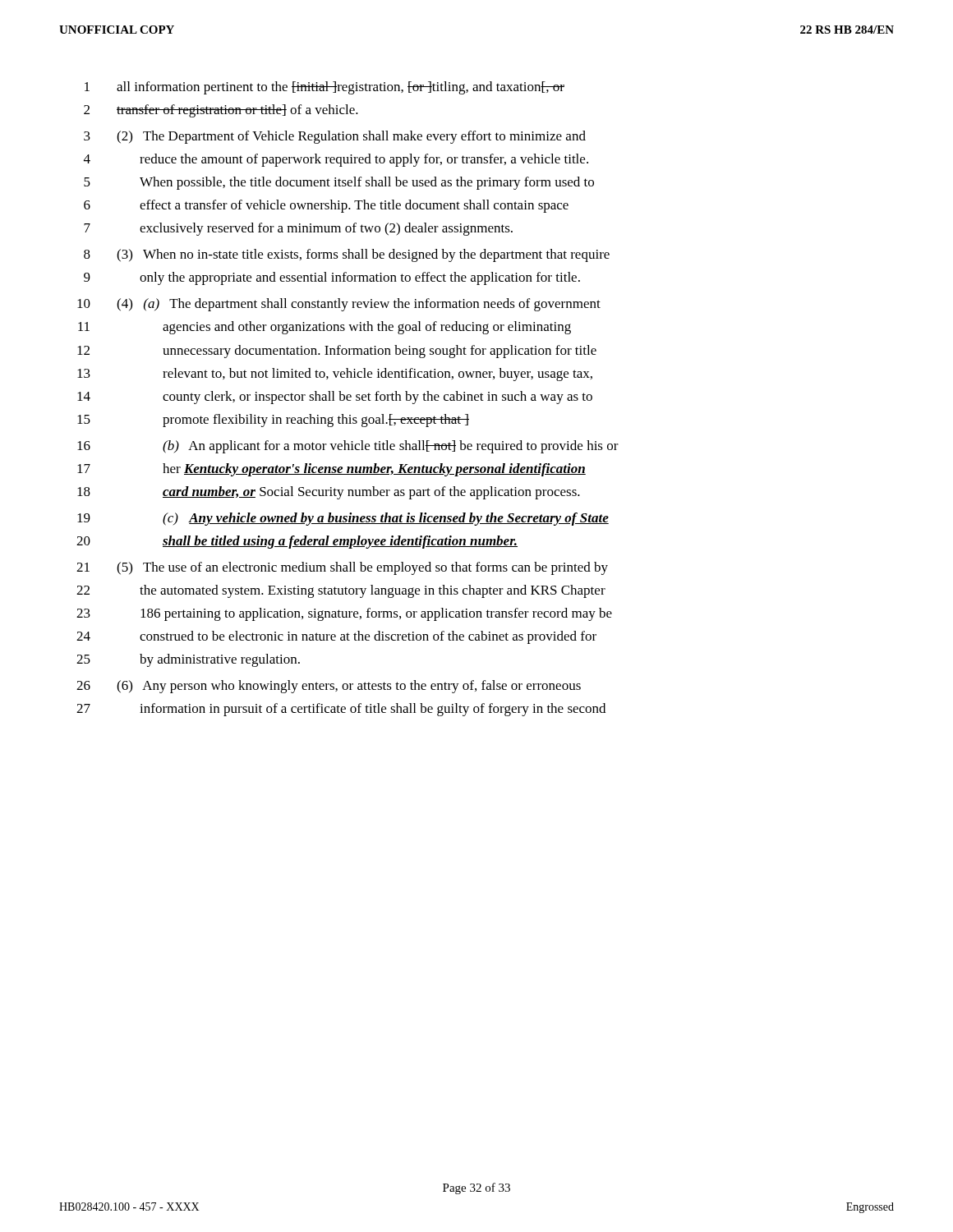Screen dimensions: 1232x953
Task: Find the block on this page that starts "26 (6) Any person who knowingly"
Action: (476, 686)
